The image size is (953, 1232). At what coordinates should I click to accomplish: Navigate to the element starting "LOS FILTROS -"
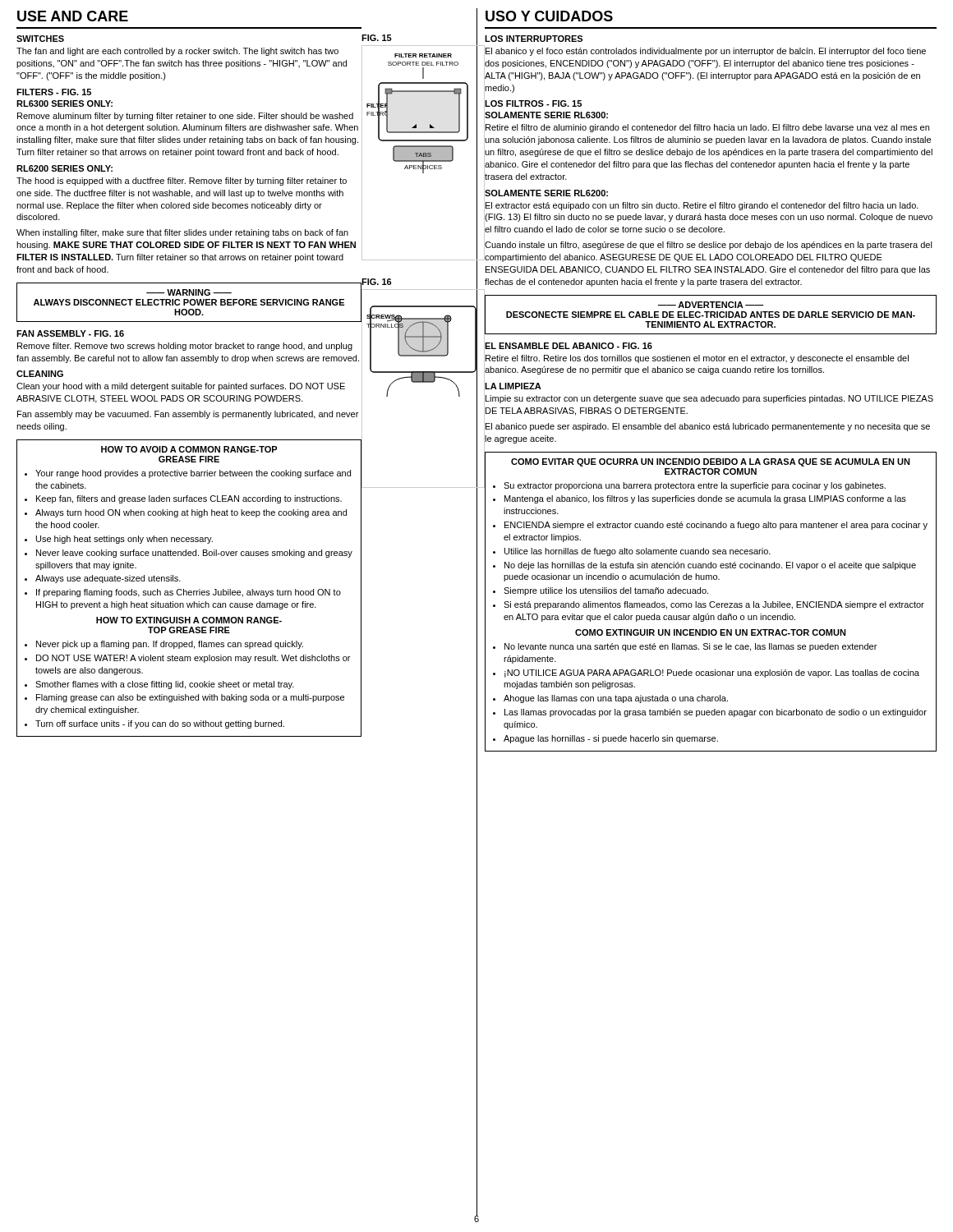coord(533,104)
